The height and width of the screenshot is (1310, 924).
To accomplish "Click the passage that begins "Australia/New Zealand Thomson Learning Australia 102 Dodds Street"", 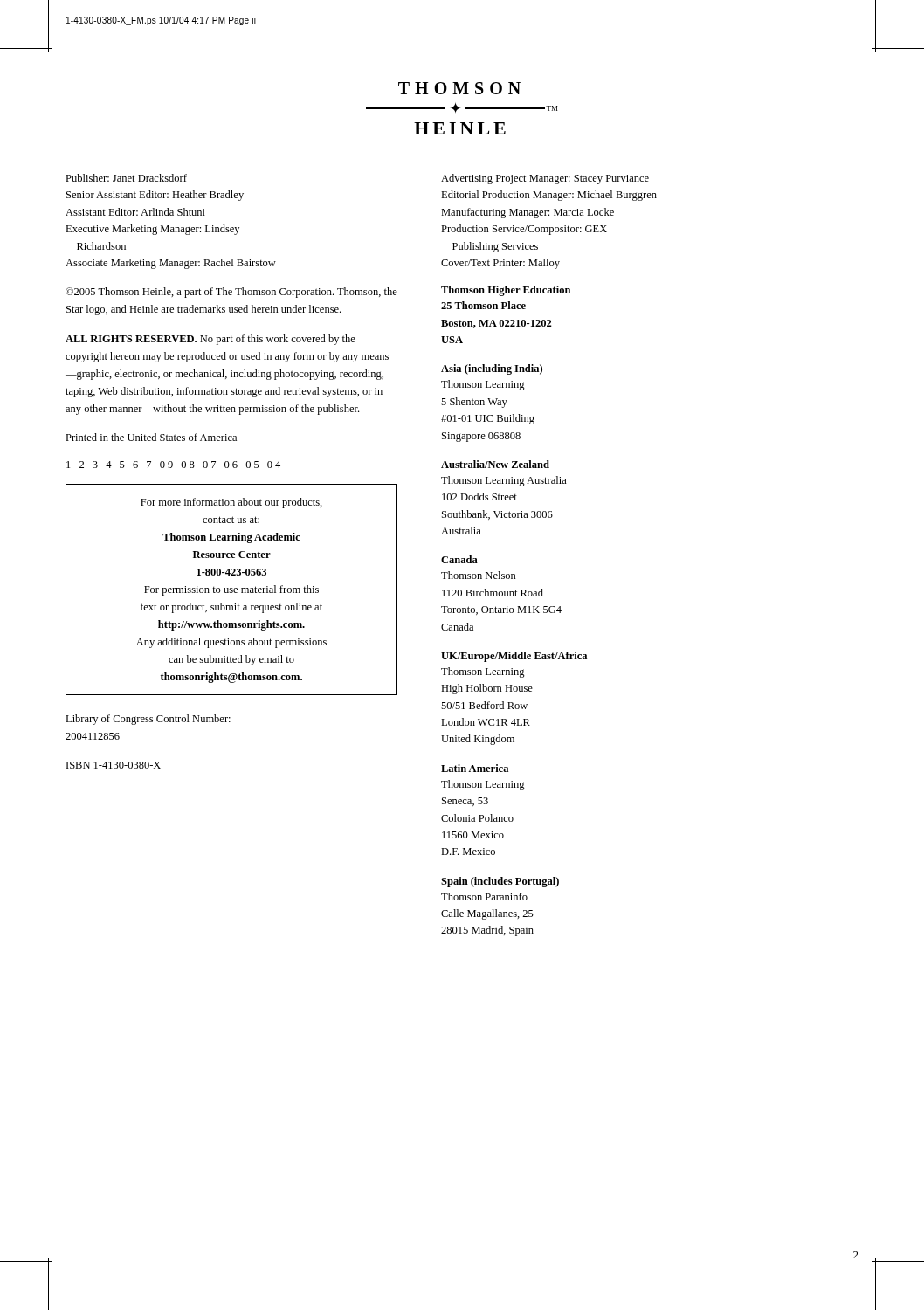I will tap(495, 464).
